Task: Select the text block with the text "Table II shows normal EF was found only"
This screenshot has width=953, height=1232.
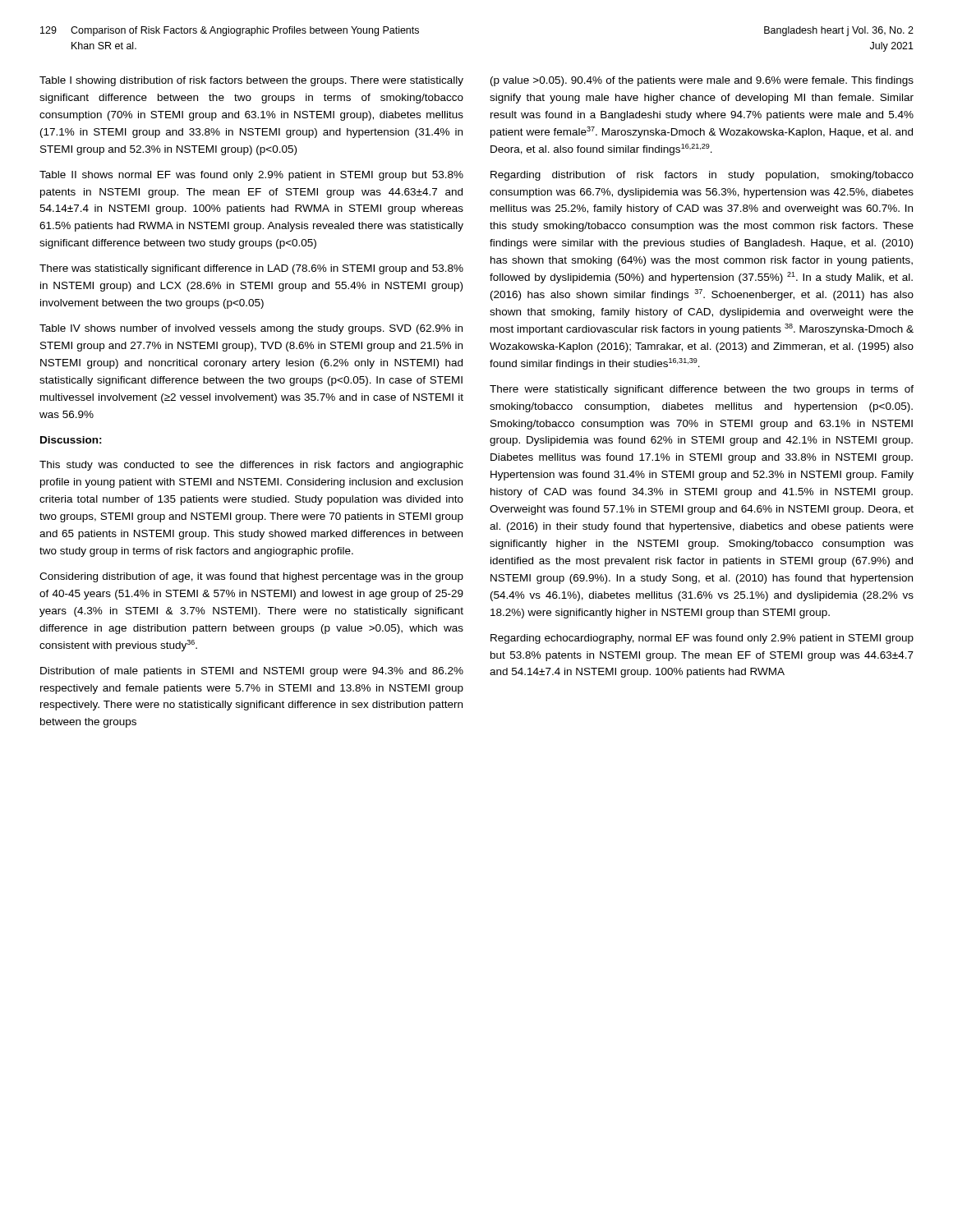Action: point(251,209)
